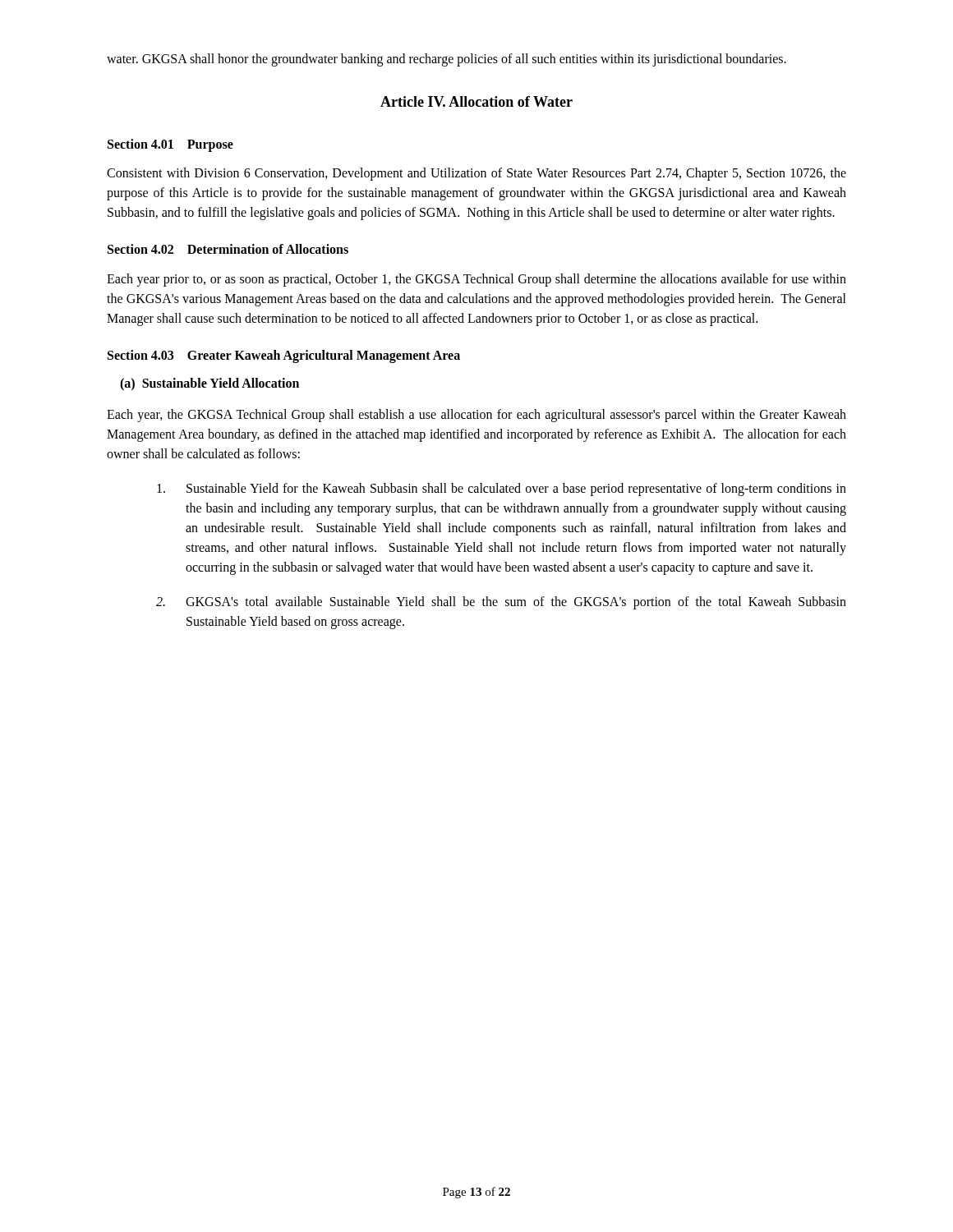Locate the block starting "Section 4.03 Greater Kaweah"
Viewport: 953px width, 1232px height.
tap(284, 355)
